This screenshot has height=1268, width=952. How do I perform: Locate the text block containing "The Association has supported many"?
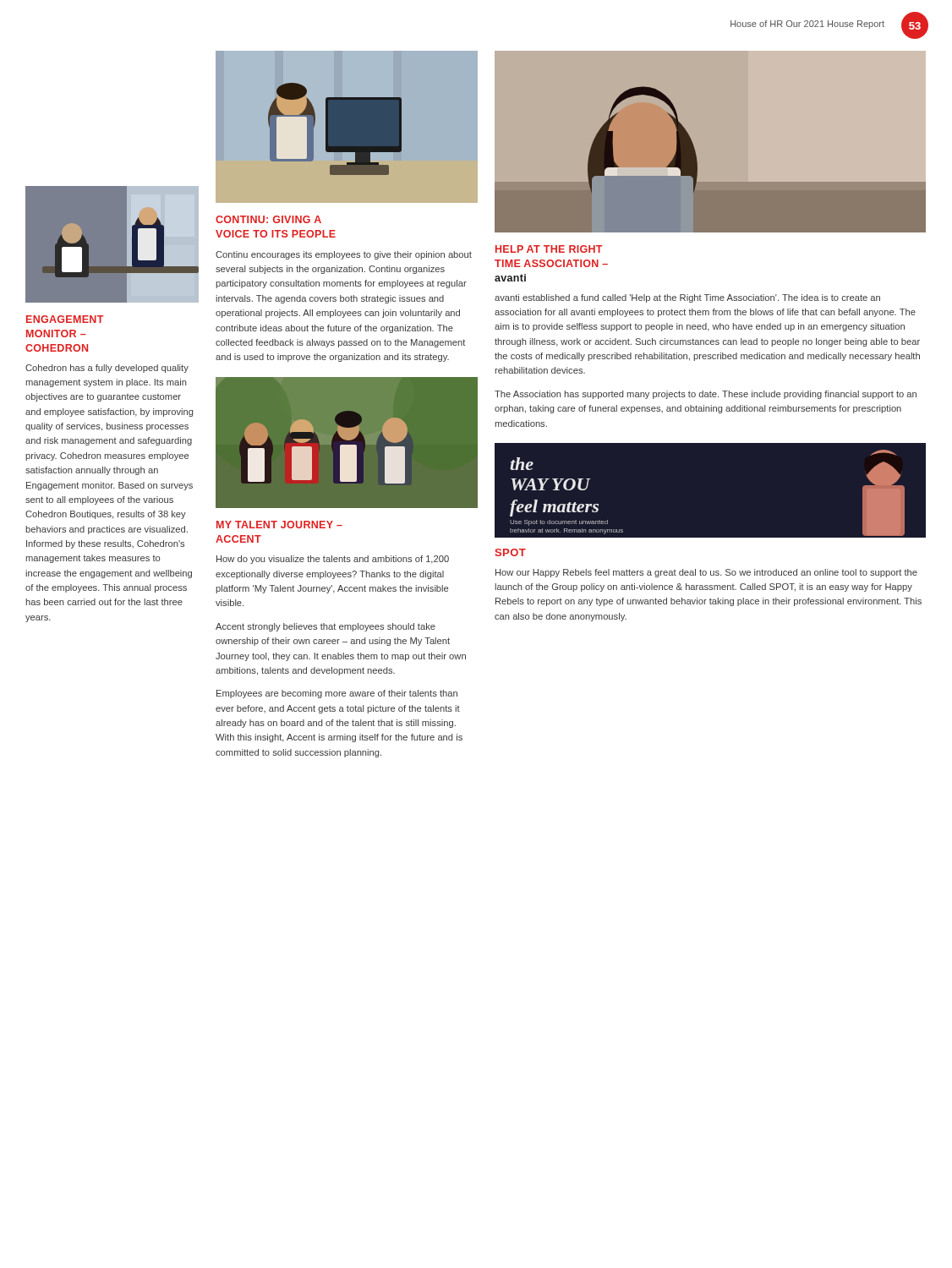pos(706,408)
